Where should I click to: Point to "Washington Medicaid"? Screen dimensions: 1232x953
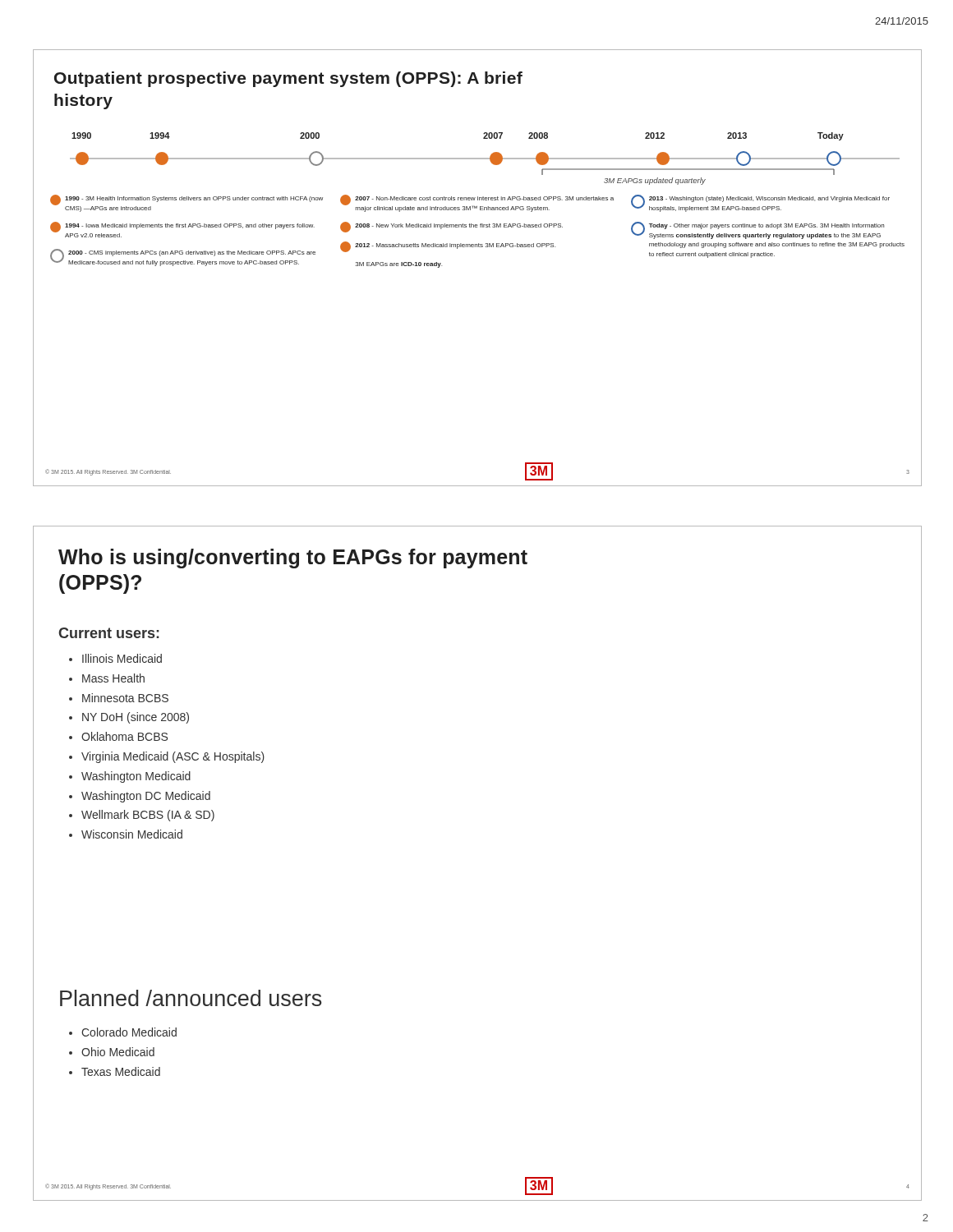136,776
